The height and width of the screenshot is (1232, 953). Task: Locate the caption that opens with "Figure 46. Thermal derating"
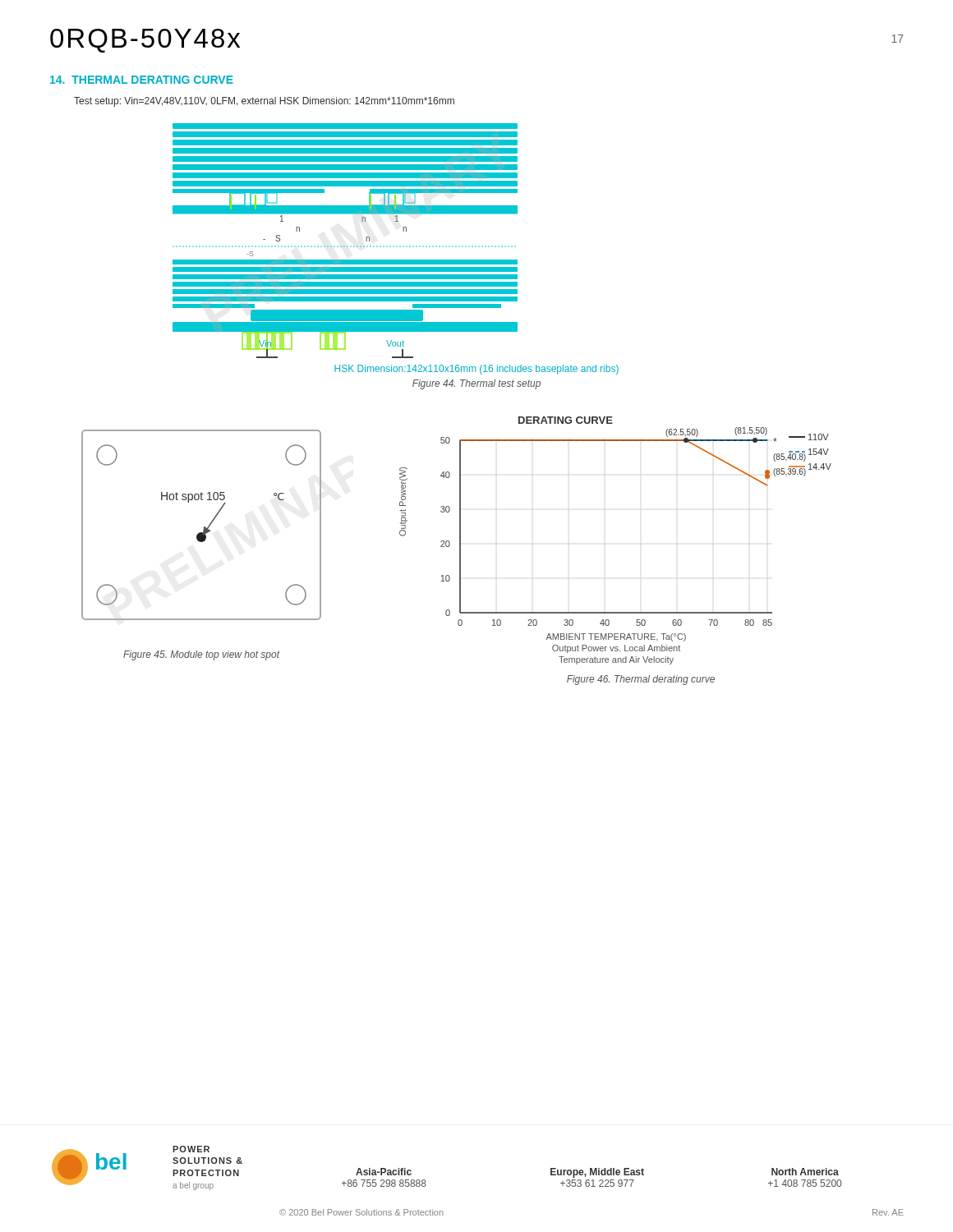click(x=641, y=679)
